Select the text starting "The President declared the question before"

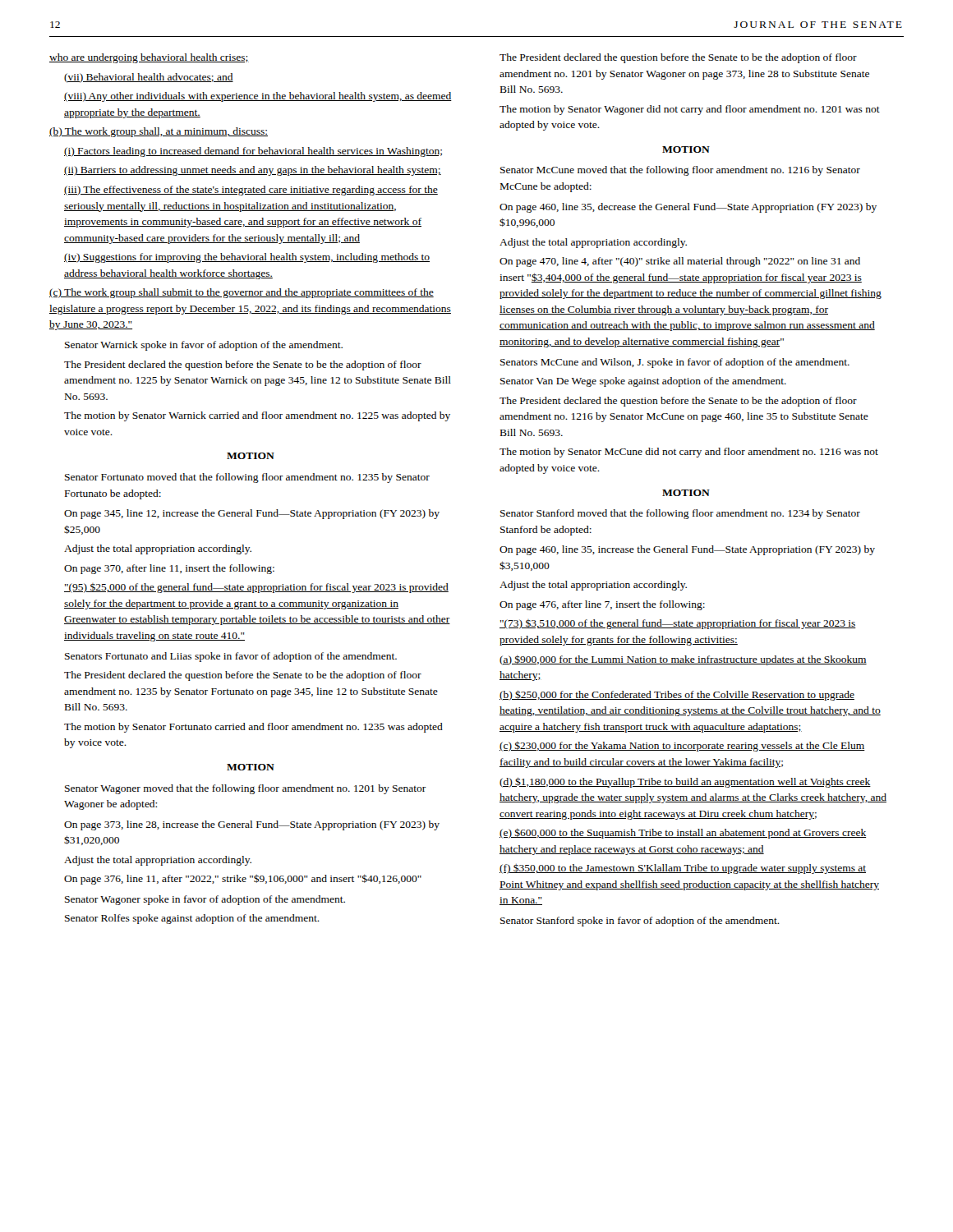678,58
